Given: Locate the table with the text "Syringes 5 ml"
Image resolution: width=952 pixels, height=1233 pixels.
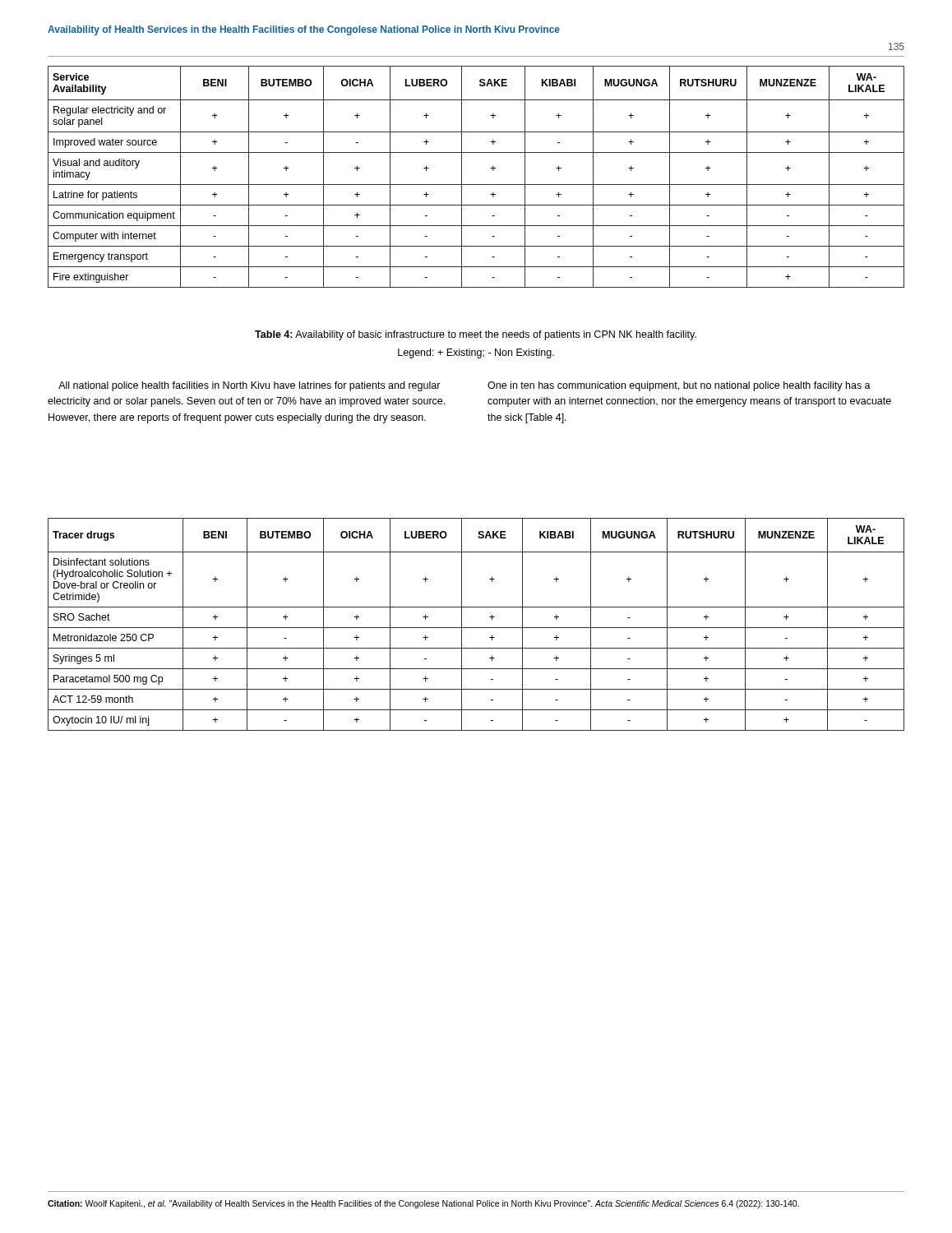Looking at the screenshot, I should [476, 624].
